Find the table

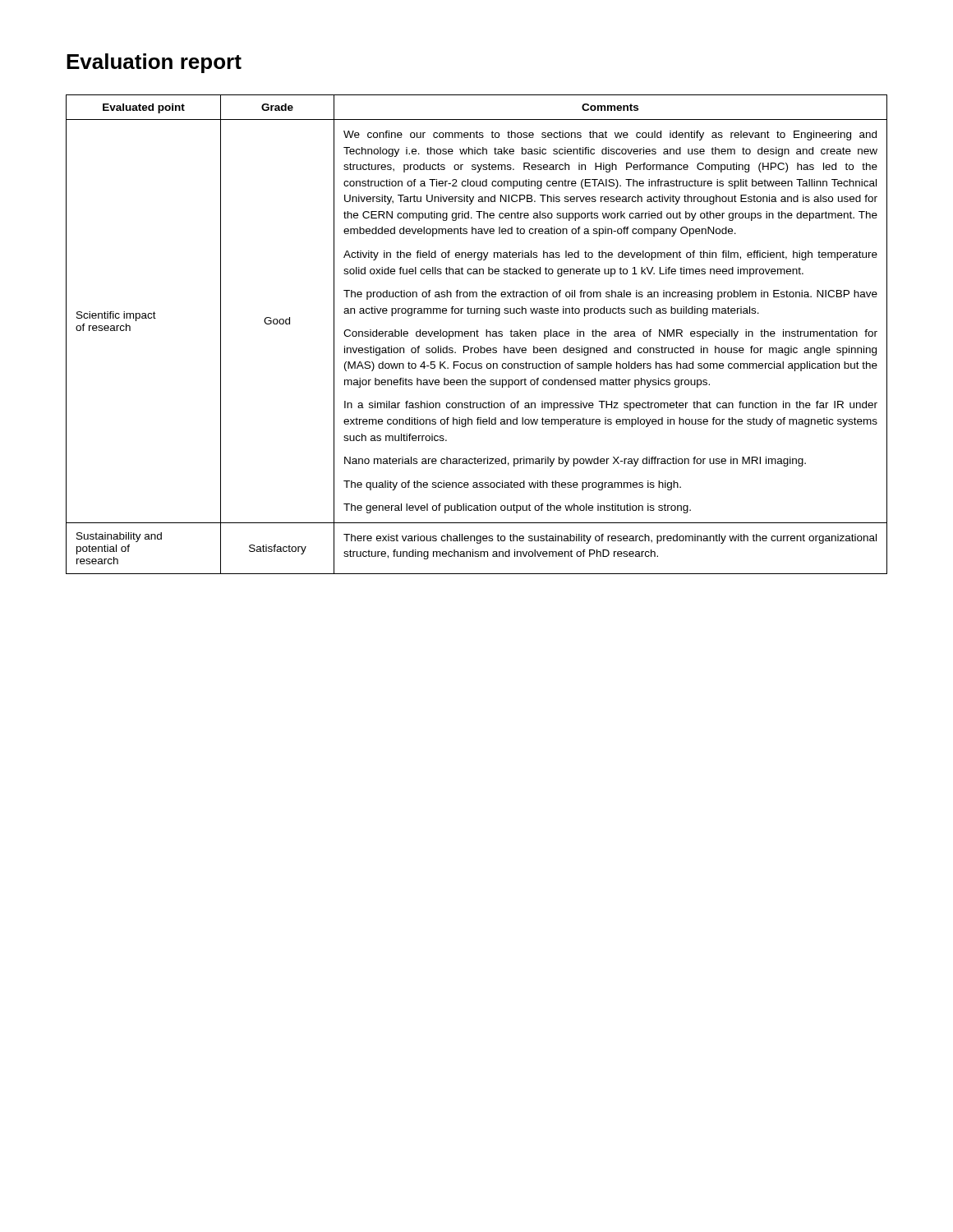pos(476,334)
